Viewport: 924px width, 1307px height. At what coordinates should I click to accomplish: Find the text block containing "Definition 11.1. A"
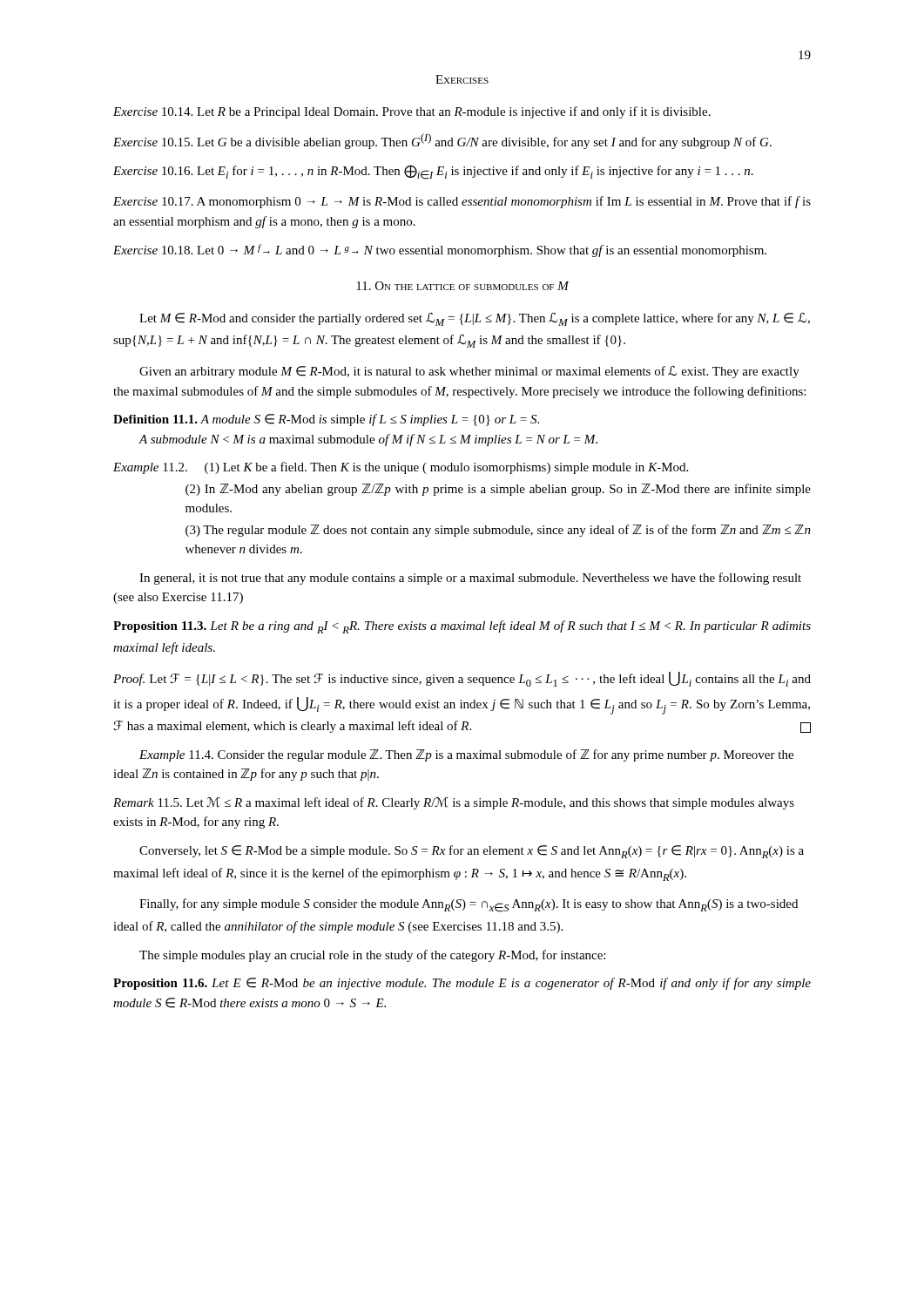pos(462,429)
